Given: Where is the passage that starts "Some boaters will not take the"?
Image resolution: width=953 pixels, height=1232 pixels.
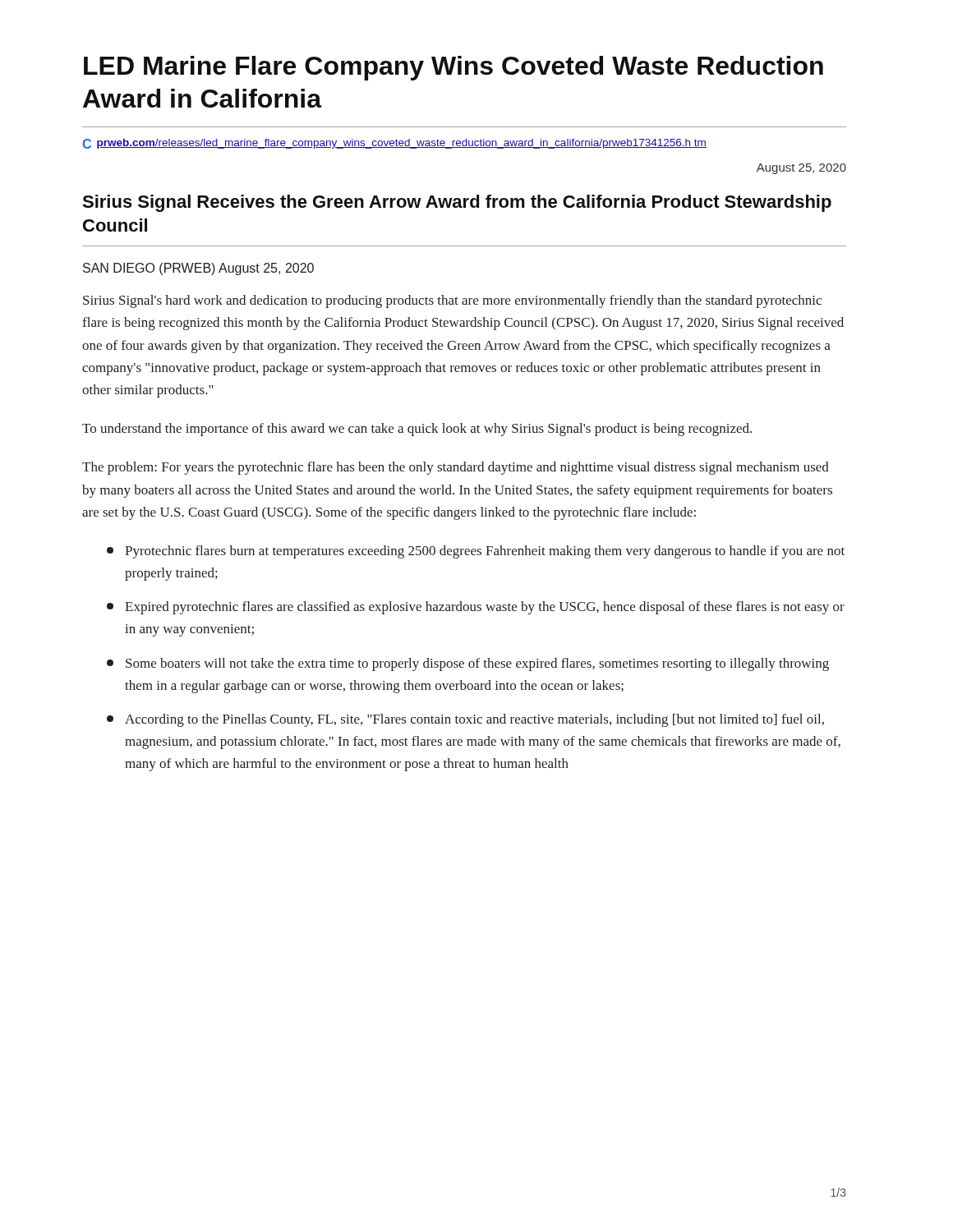Looking at the screenshot, I should click(476, 674).
